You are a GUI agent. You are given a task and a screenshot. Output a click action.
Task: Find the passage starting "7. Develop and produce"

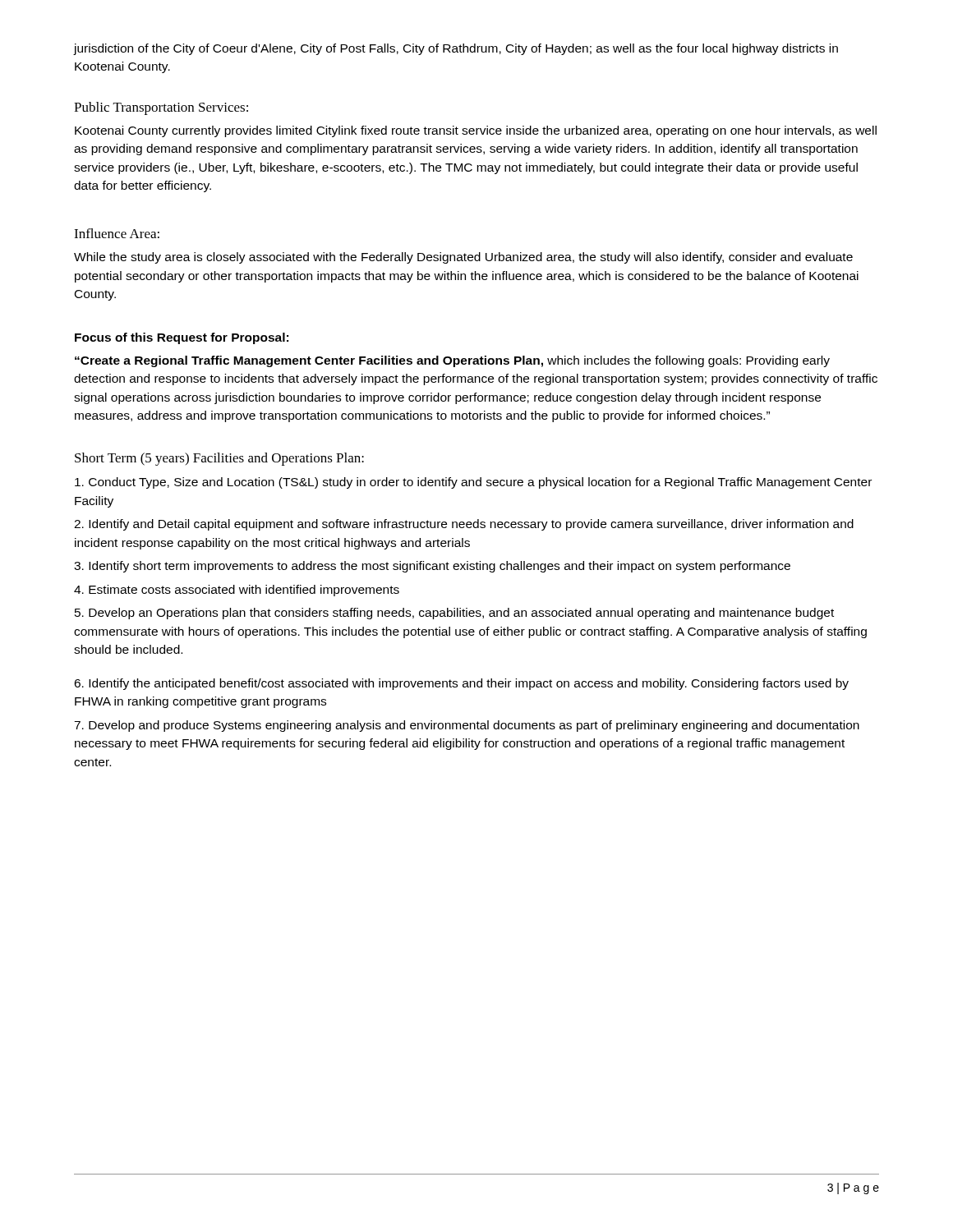[x=476, y=744]
